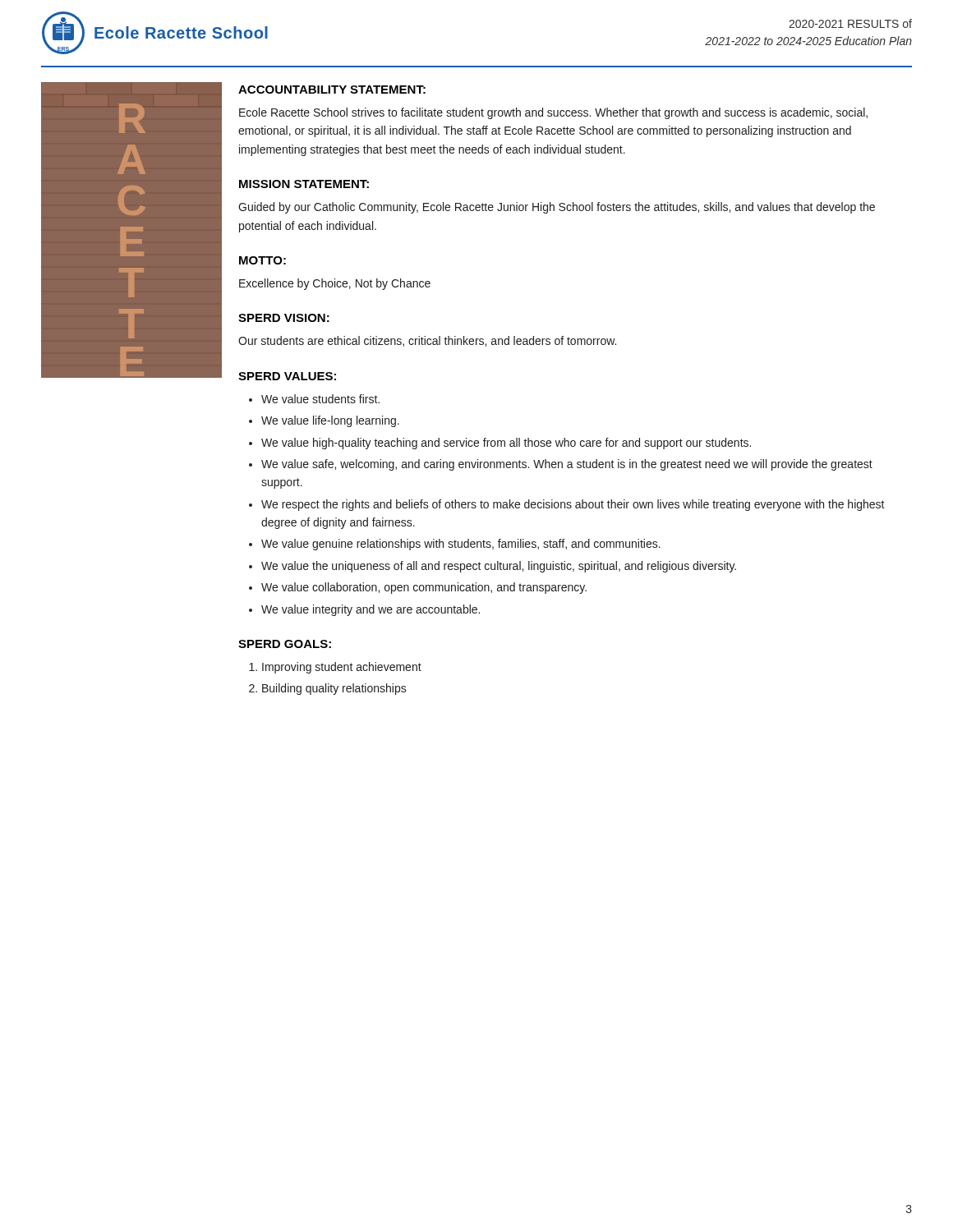953x1232 pixels.
Task: Click on the block starting "We value safe,"
Action: coord(567,473)
